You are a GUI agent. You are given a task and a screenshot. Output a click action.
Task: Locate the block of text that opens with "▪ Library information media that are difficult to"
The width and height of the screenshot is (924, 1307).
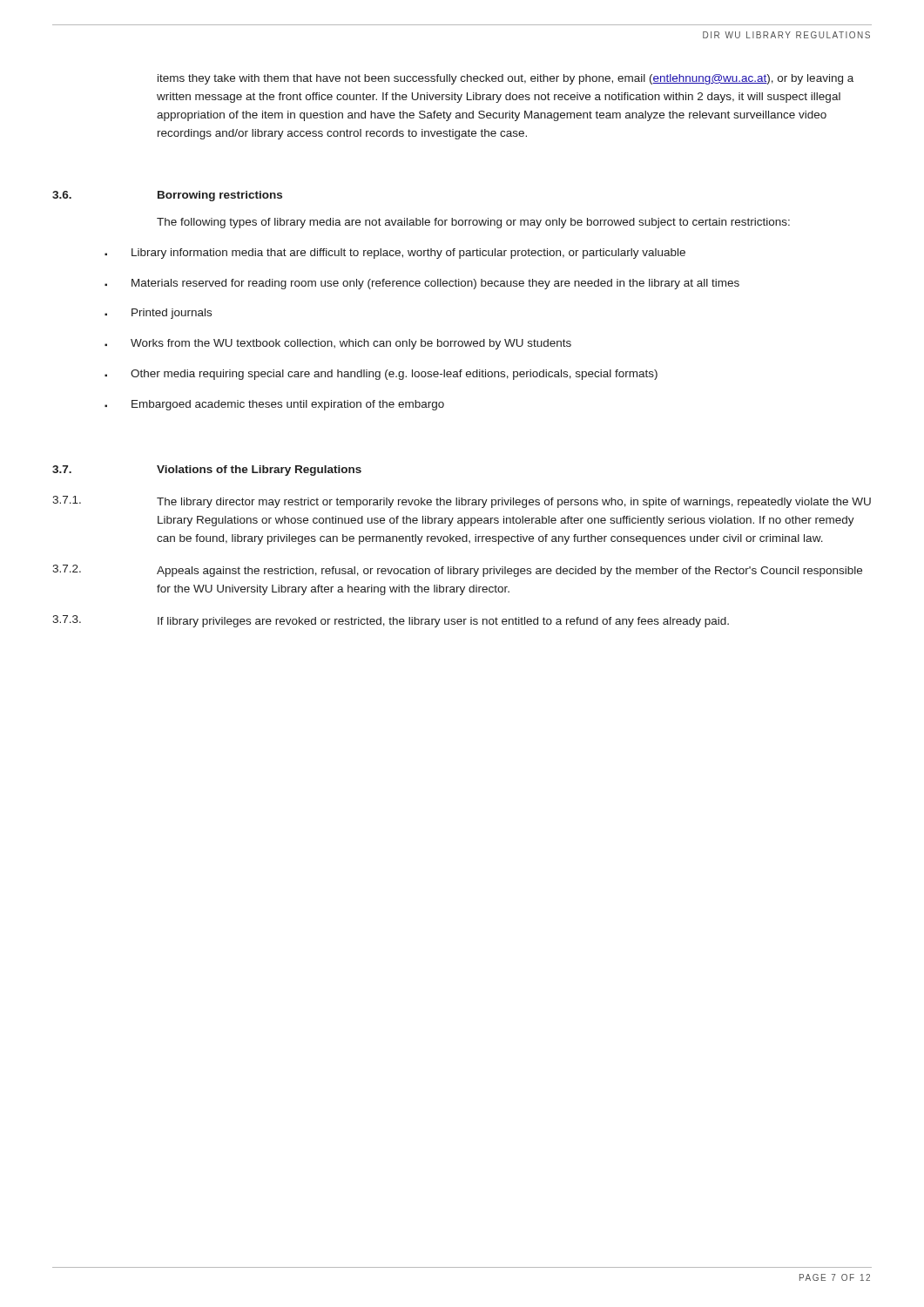pyautogui.click(x=395, y=253)
